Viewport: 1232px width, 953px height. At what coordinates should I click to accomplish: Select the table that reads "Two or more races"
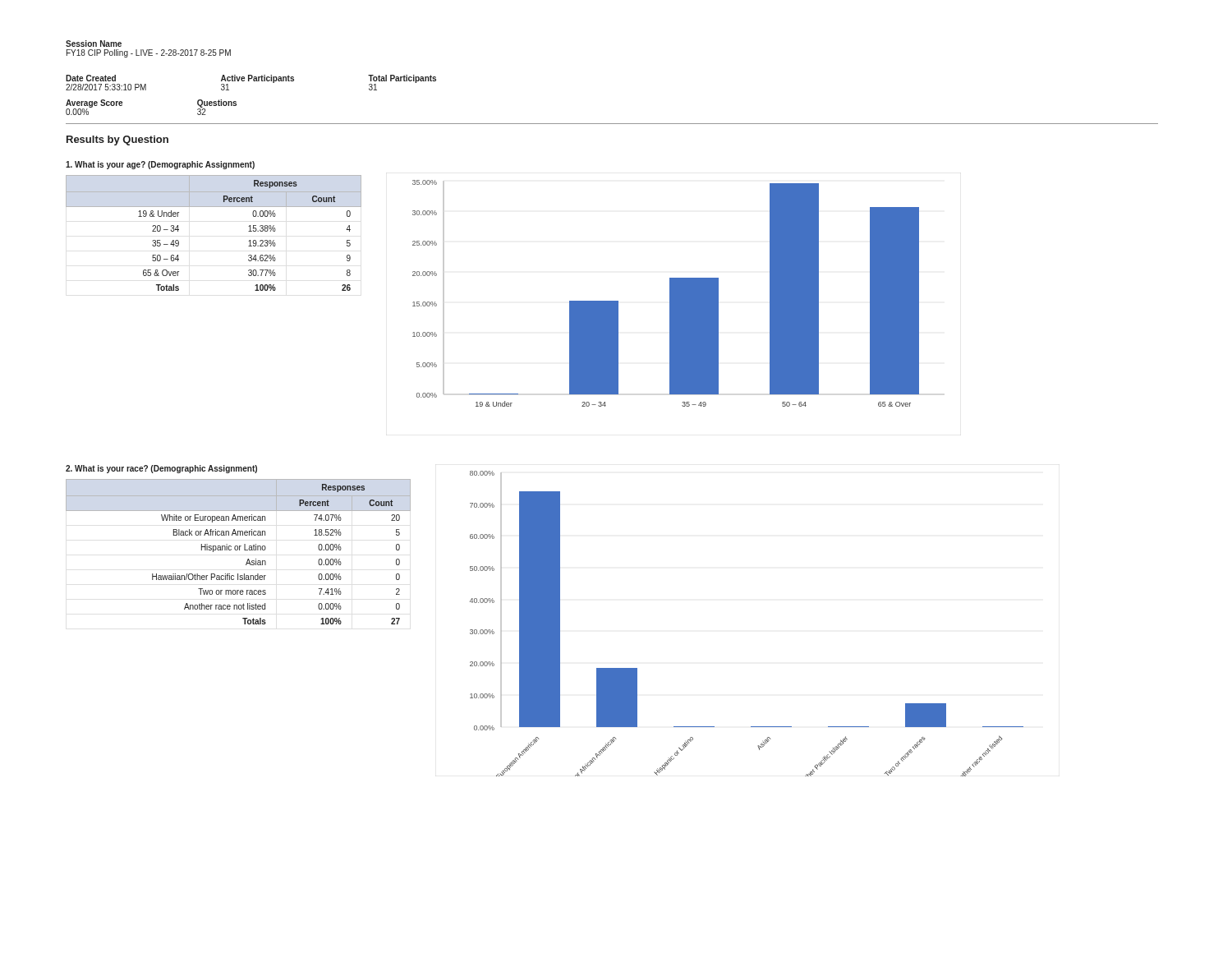[238, 554]
